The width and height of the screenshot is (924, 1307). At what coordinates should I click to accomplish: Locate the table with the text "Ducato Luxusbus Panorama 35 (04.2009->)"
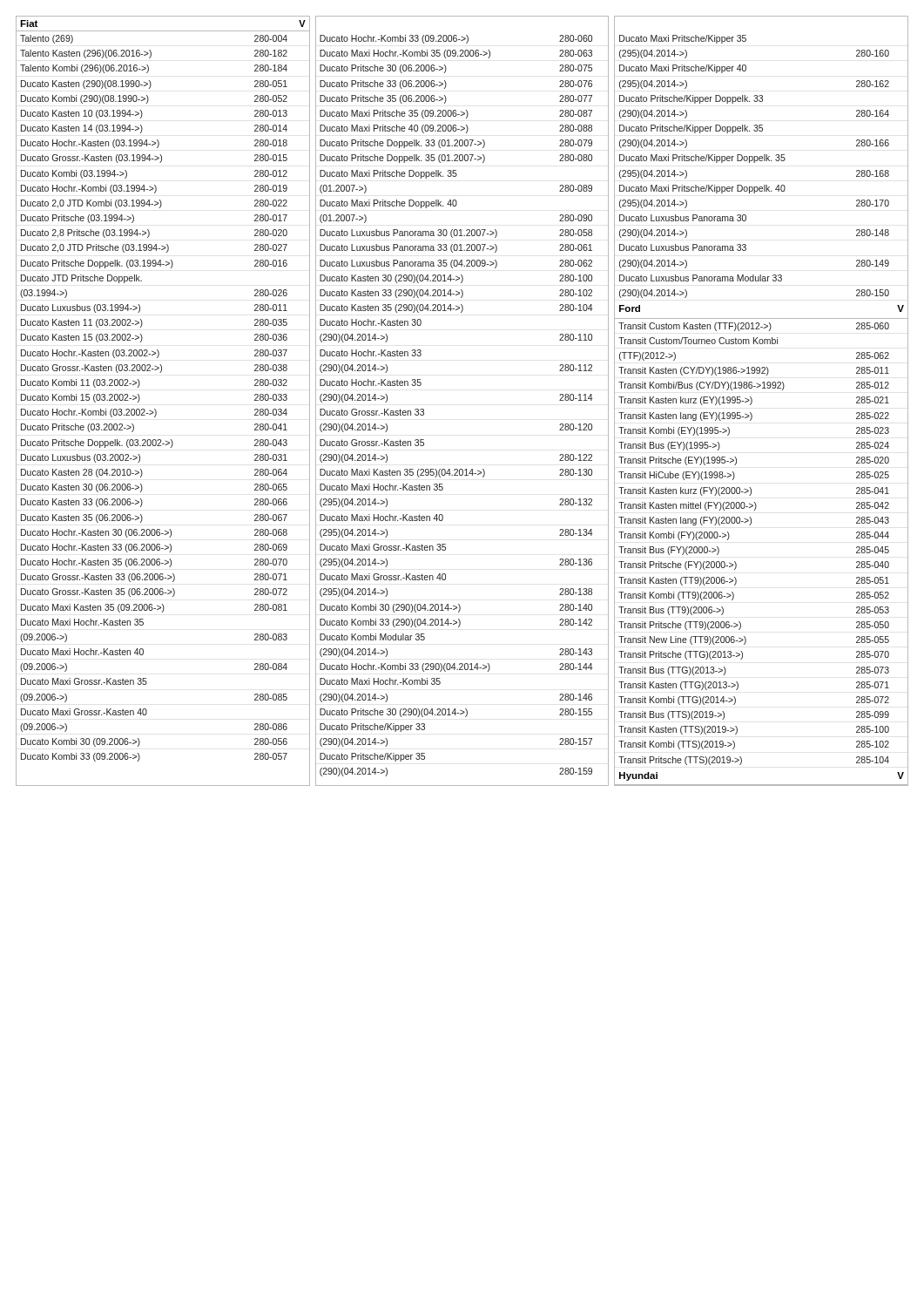pyautogui.click(x=462, y=401)
